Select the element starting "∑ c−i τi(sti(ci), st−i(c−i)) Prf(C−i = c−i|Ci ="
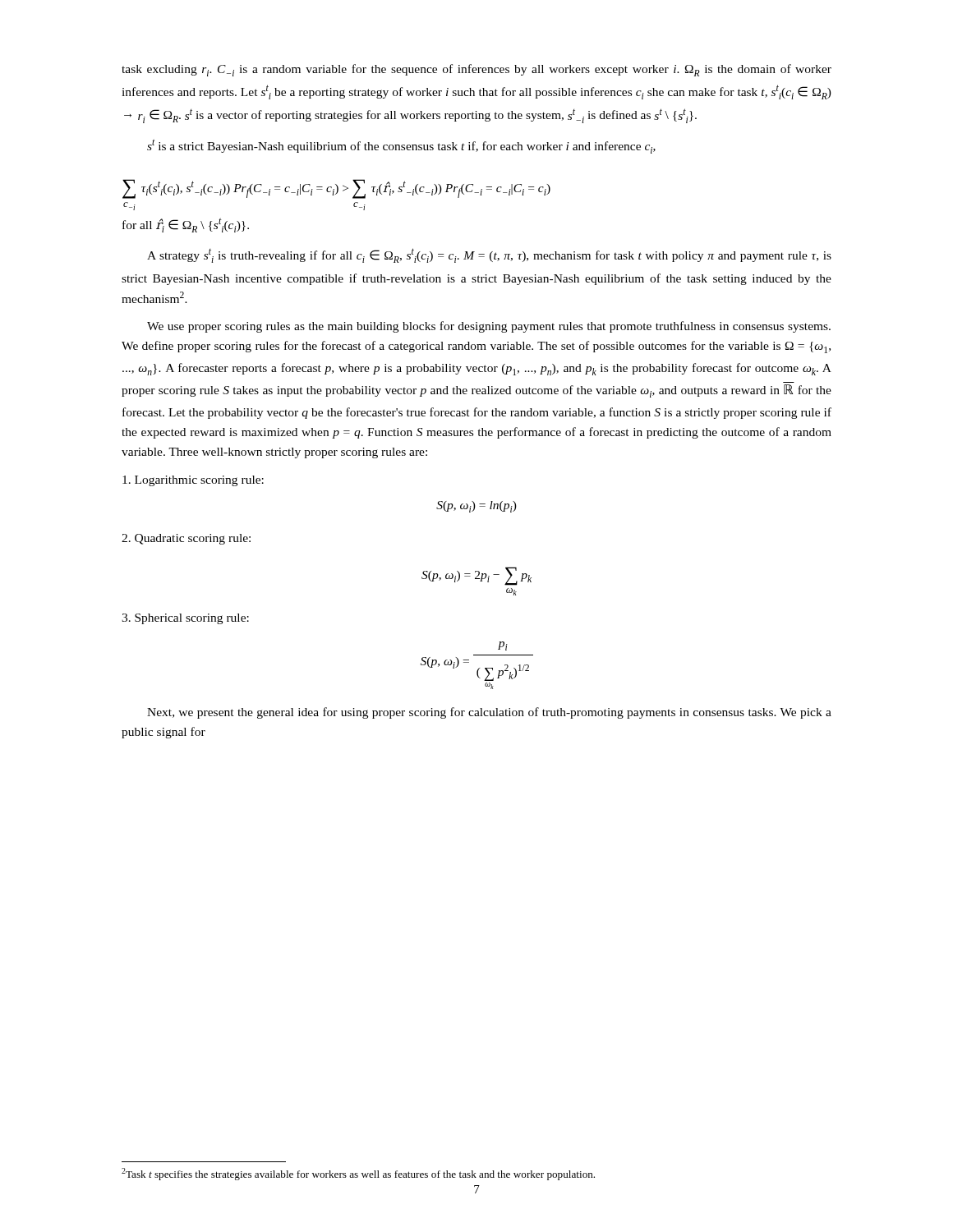Image resolution: width=953 pixels, height=1232 pixels. coord(476,202)
